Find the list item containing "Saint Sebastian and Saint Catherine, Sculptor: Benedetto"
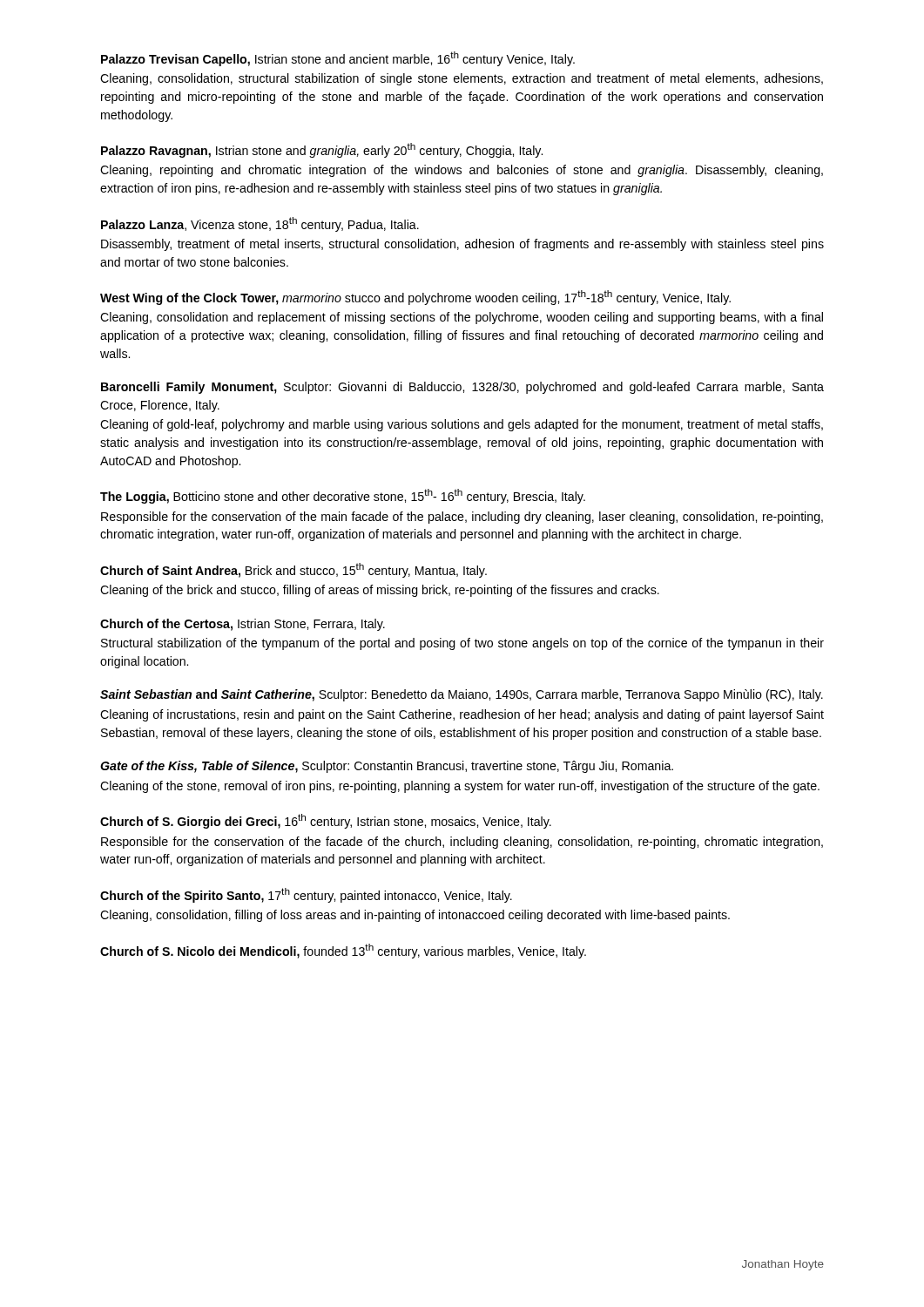Image resolution: width=924 pixels, height=1307 pixels. click(462, 714)
